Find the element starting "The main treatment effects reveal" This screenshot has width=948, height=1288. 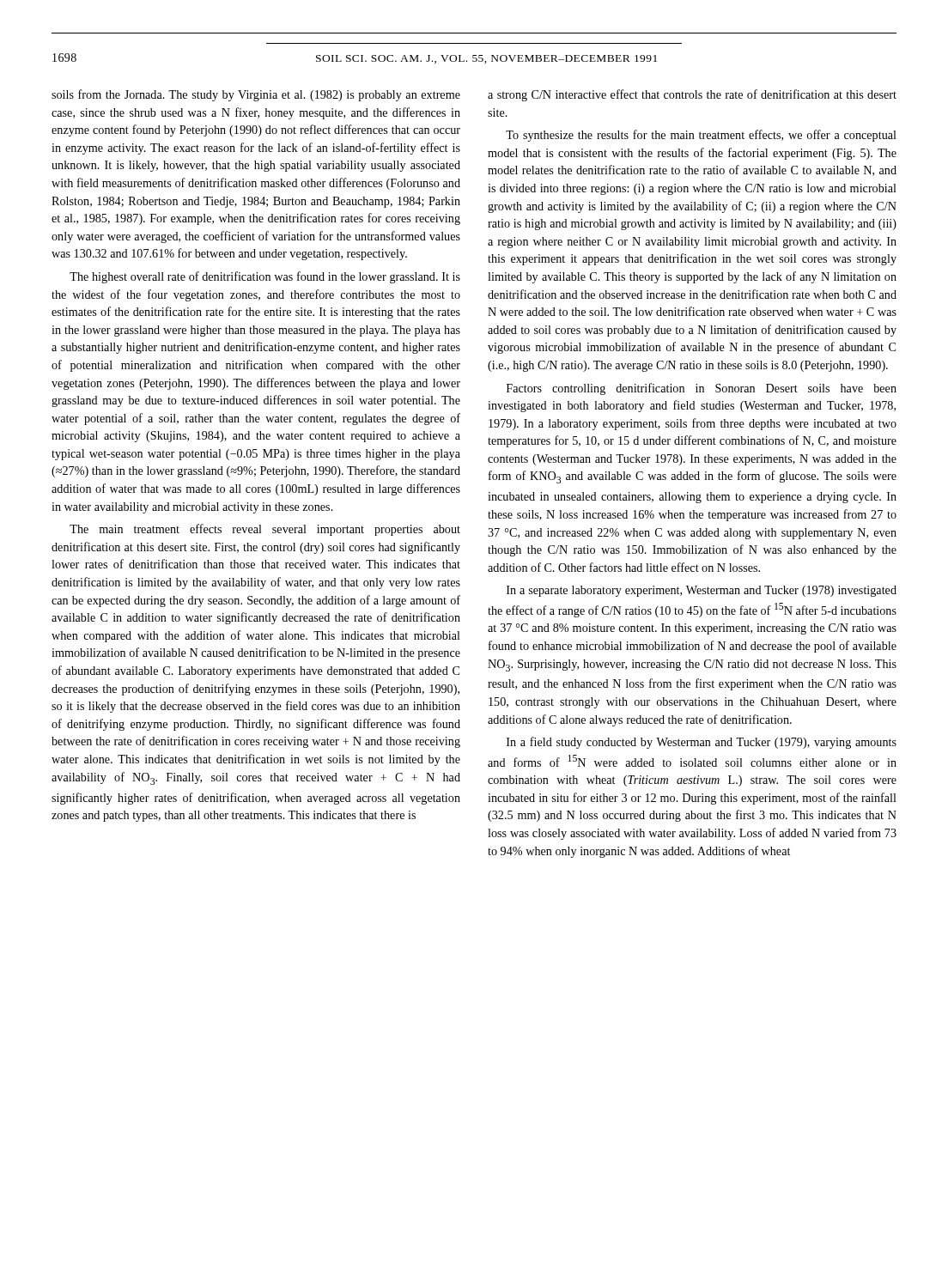(x=256, y=672)
